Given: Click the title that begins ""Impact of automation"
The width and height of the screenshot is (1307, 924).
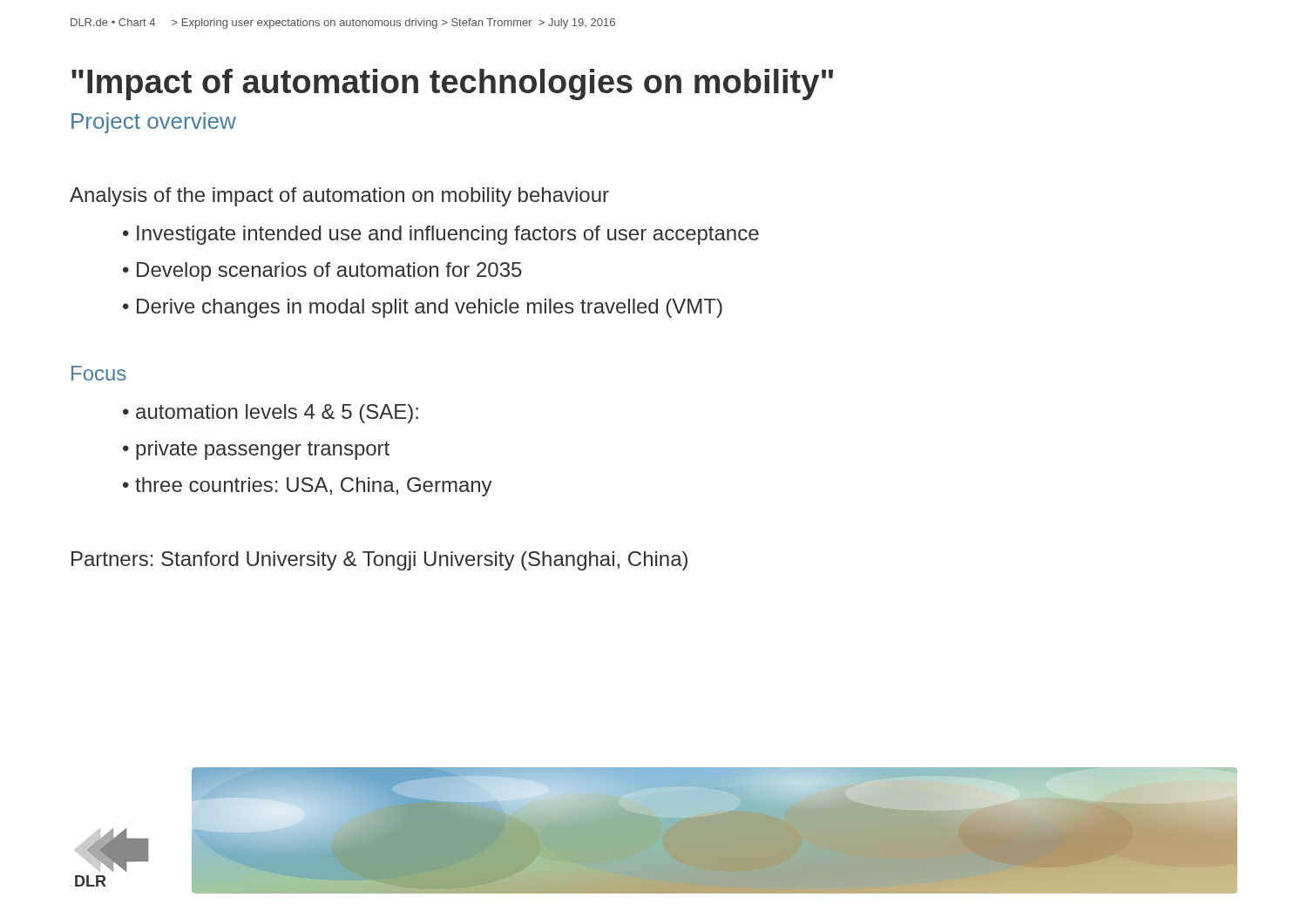Looking at the screenshot, I should [x=452, y=82].
